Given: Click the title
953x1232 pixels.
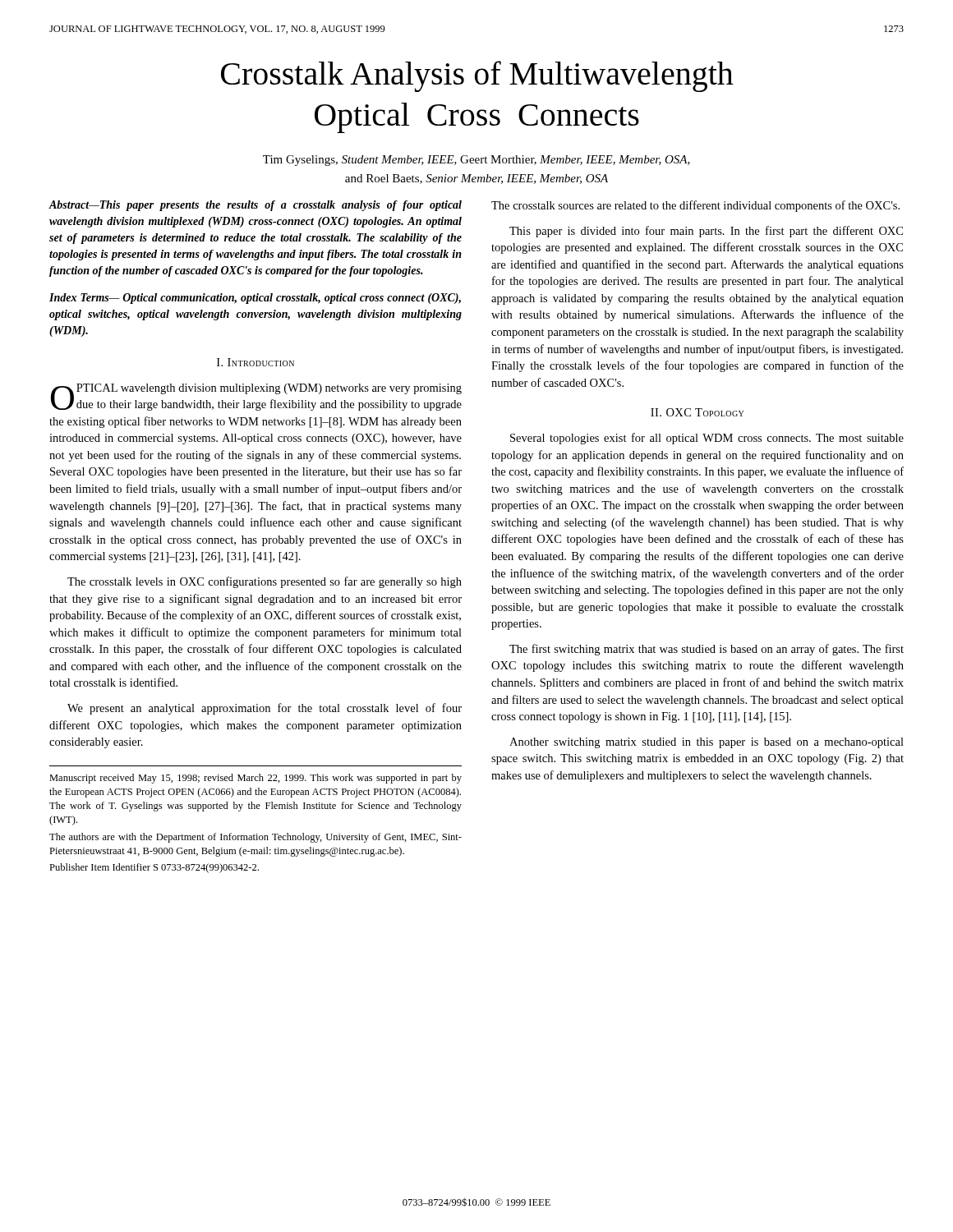Looking at the screenshot, I should click(x=476, y=120).
